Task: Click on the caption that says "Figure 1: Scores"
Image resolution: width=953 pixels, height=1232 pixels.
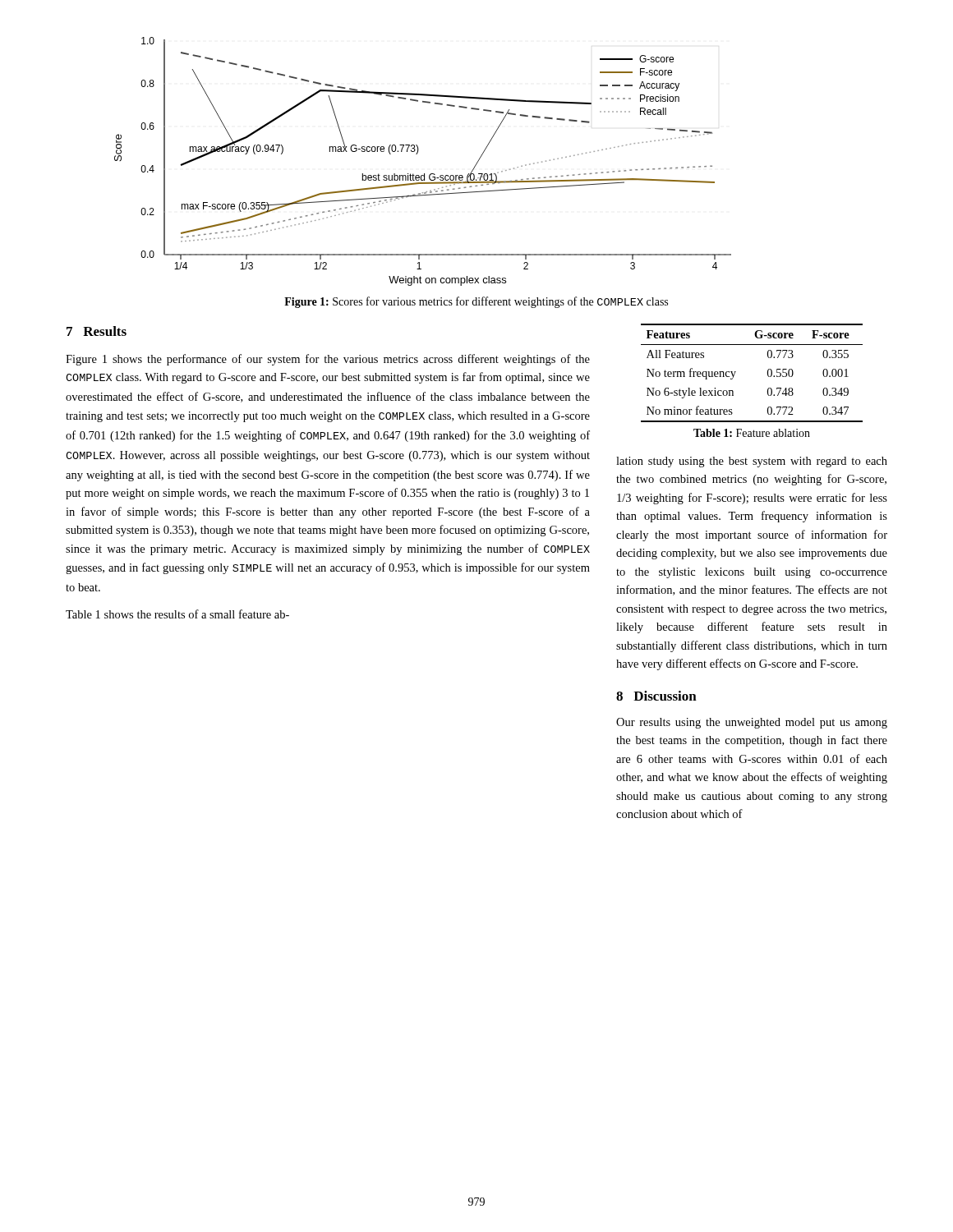Action: coord(476,302)
